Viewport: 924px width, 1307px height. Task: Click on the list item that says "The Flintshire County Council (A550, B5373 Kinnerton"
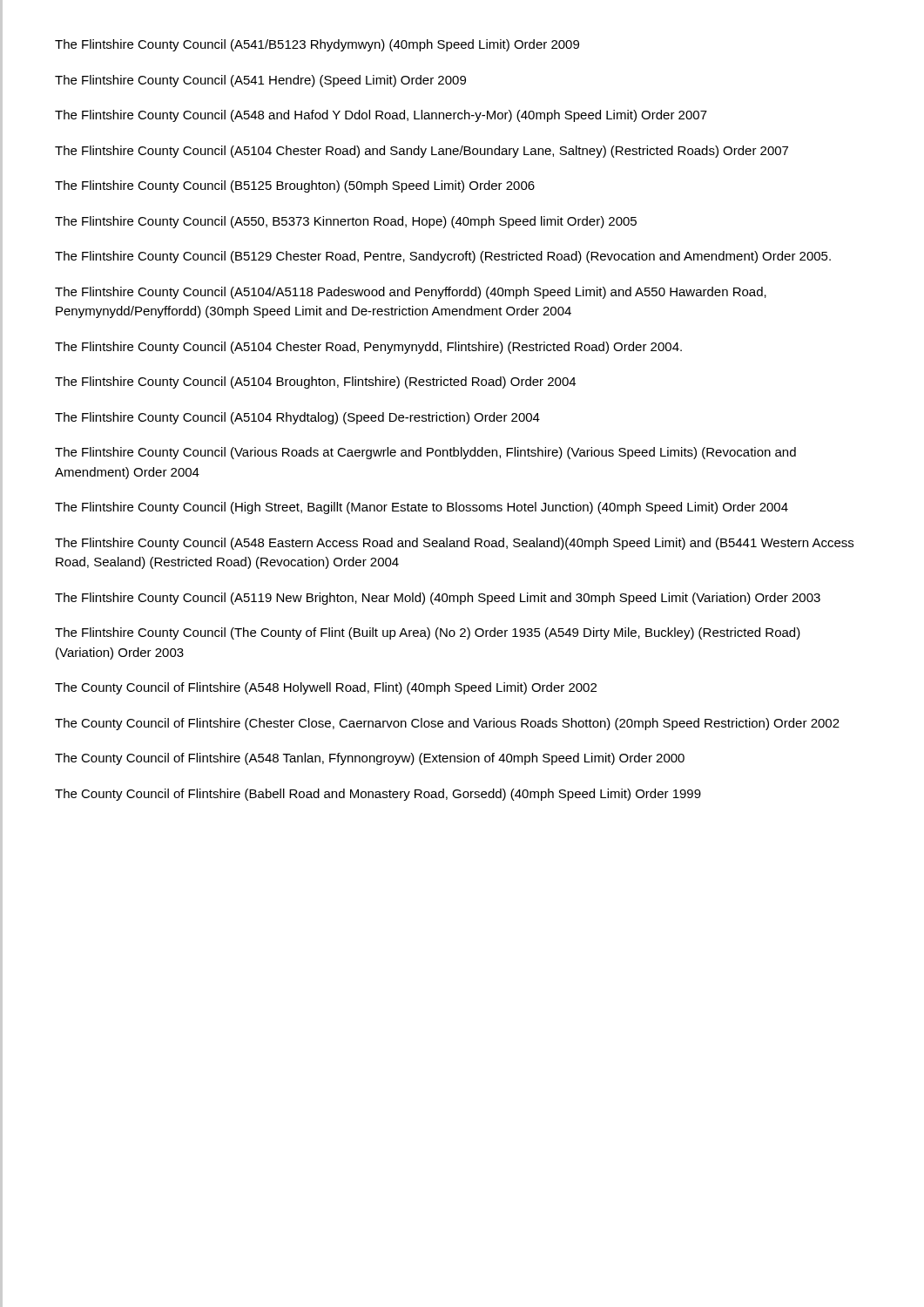(346, 220)
